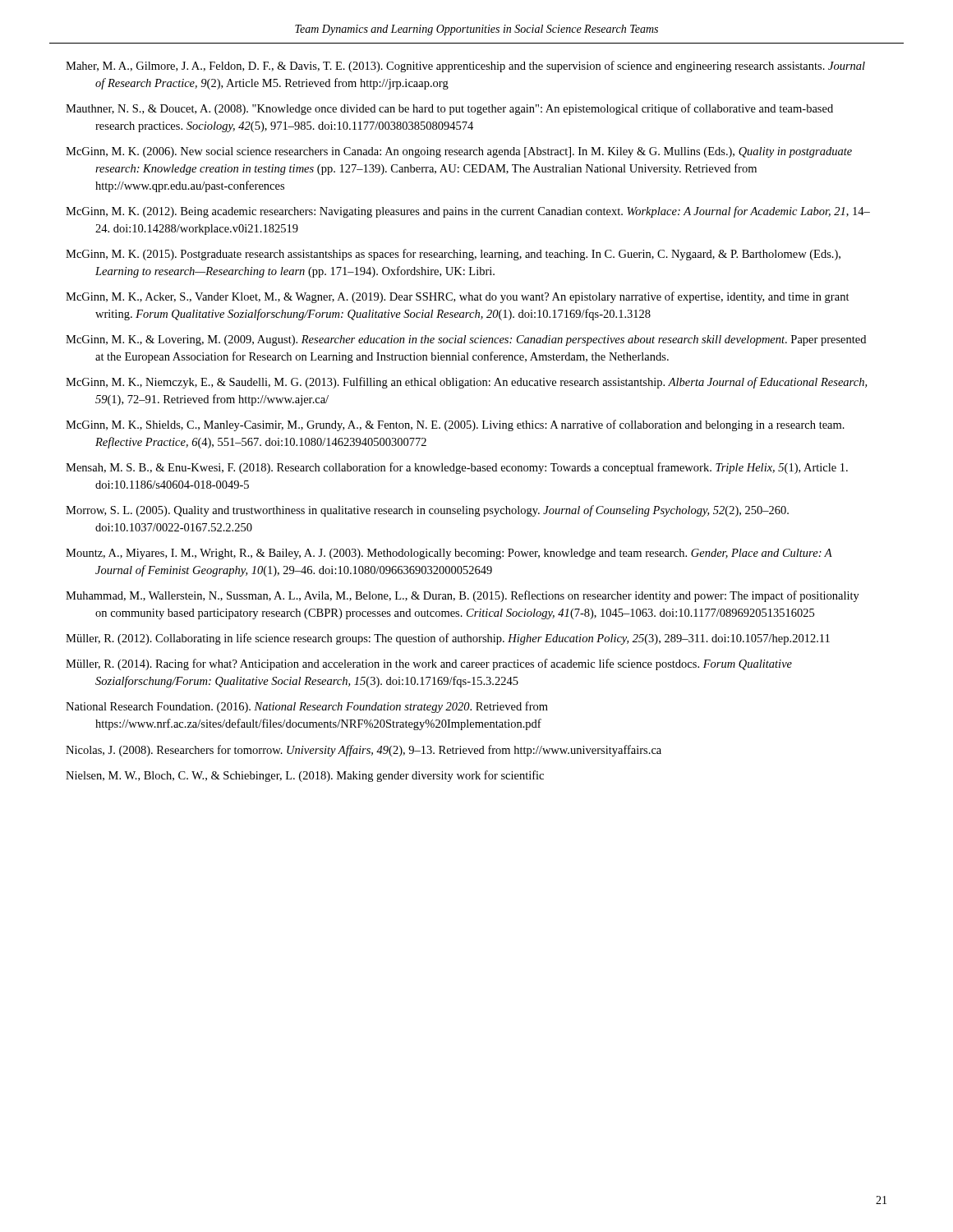Viewport: 953px width, 1232px height.
Task: Find the list item containing "Mauthner, N. S., & Doucet, A. (2008)."
Action: point(449,117)
